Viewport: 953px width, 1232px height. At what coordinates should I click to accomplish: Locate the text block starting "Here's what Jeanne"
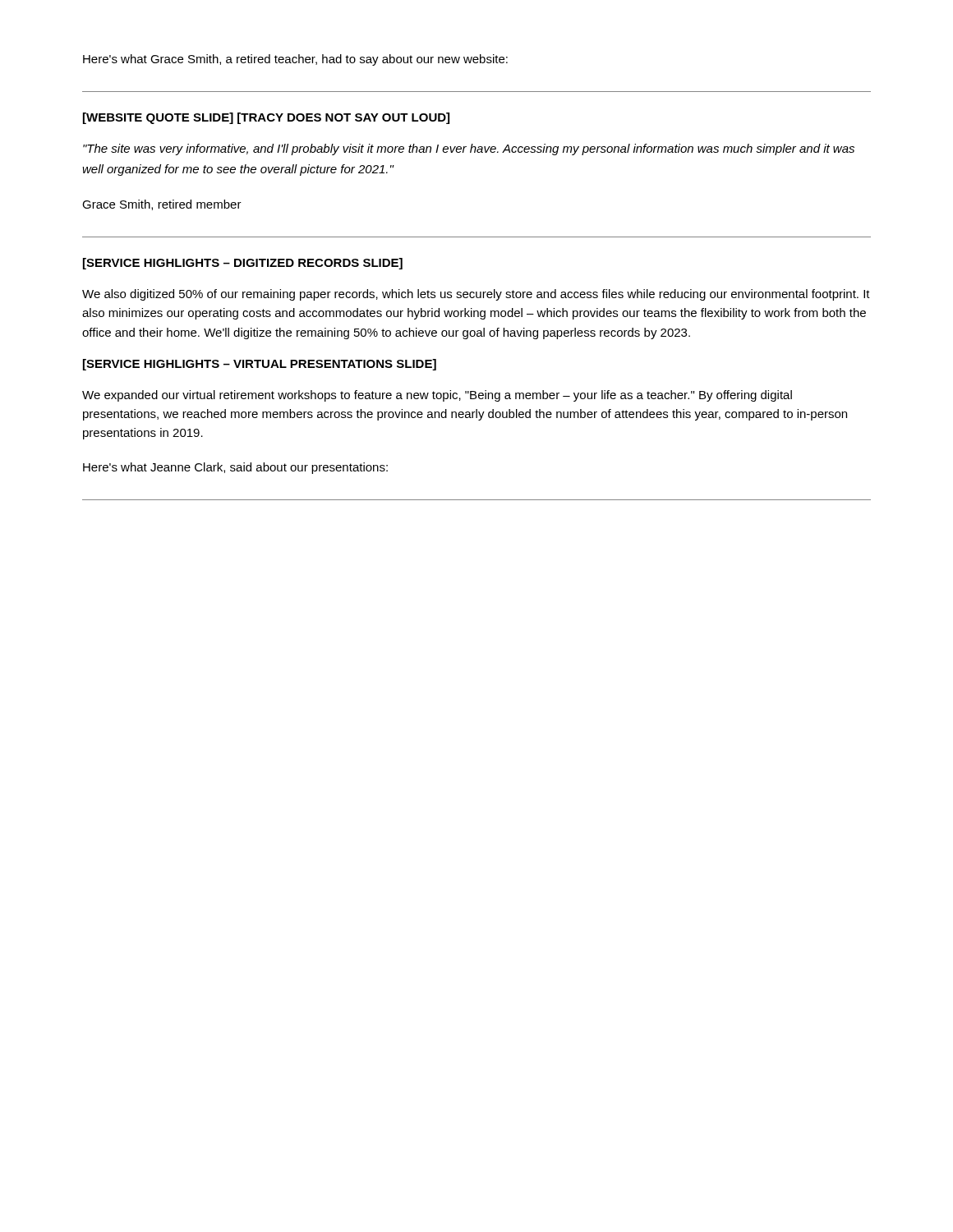(235, 466)
